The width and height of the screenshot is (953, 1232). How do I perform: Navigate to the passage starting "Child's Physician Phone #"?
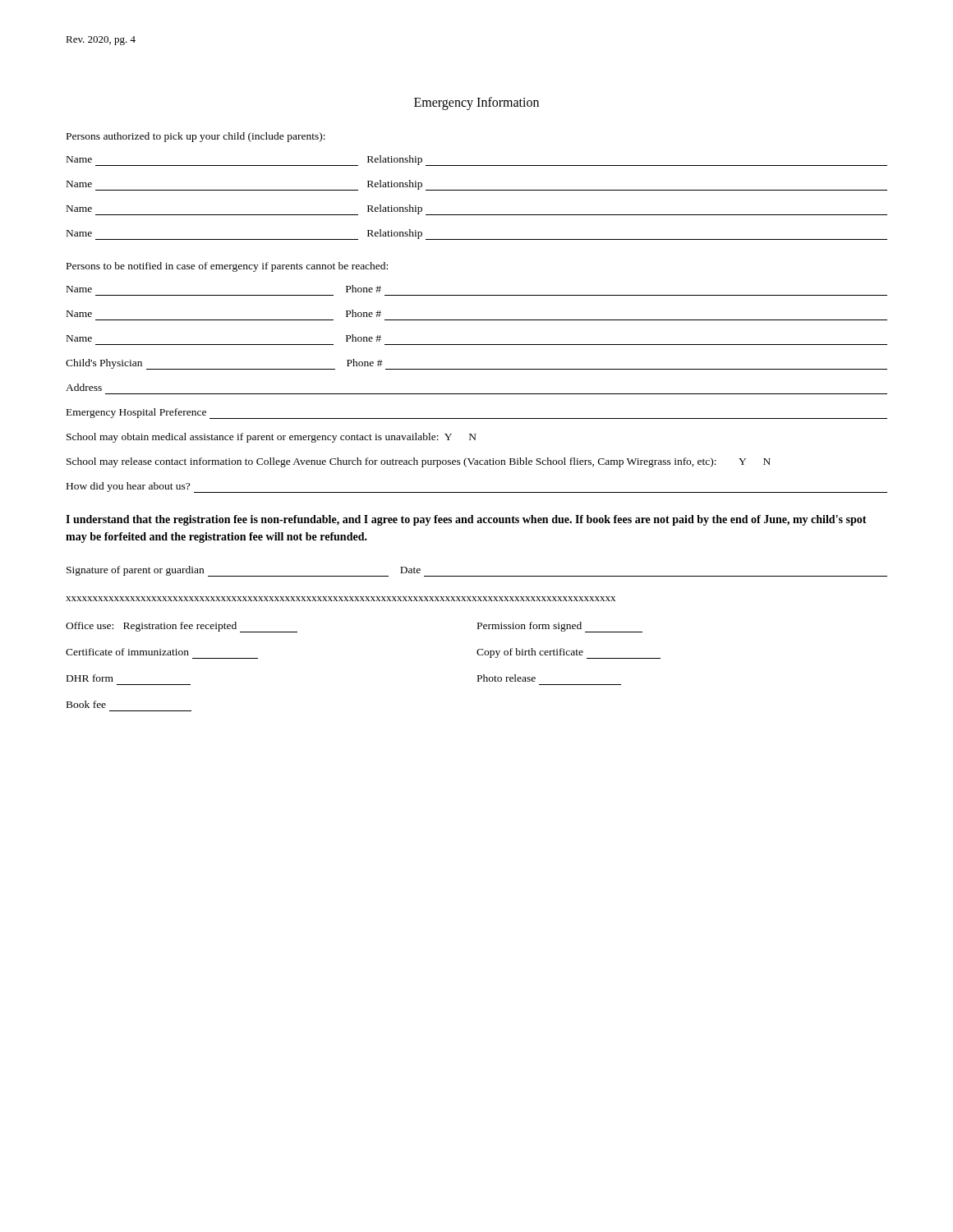tap(476, 363)
